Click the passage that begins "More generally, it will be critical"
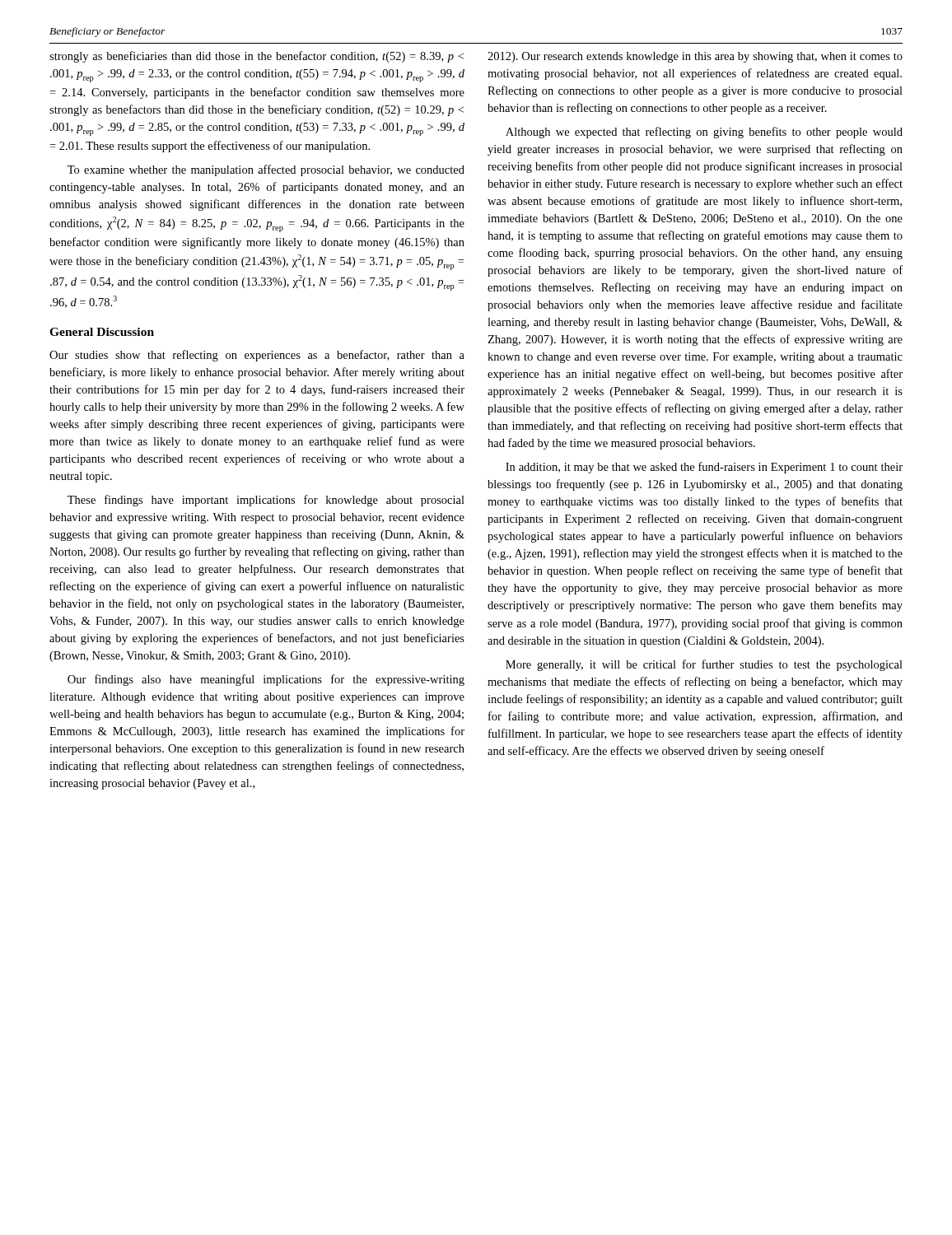Screen dimensions: 1235x952 (x=695, y=708)
